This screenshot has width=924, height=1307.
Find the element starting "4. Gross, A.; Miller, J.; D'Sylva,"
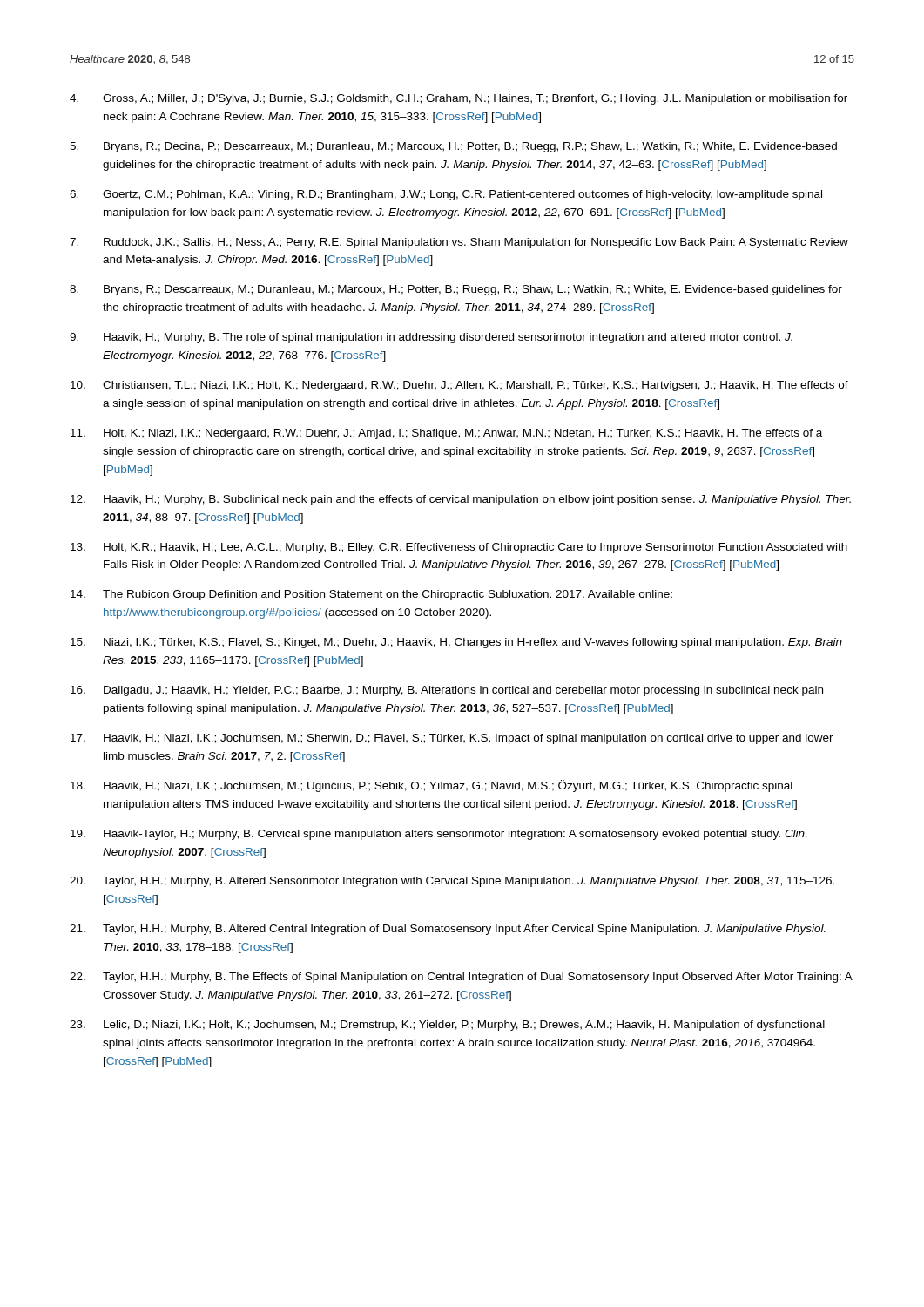click(462, 108)
